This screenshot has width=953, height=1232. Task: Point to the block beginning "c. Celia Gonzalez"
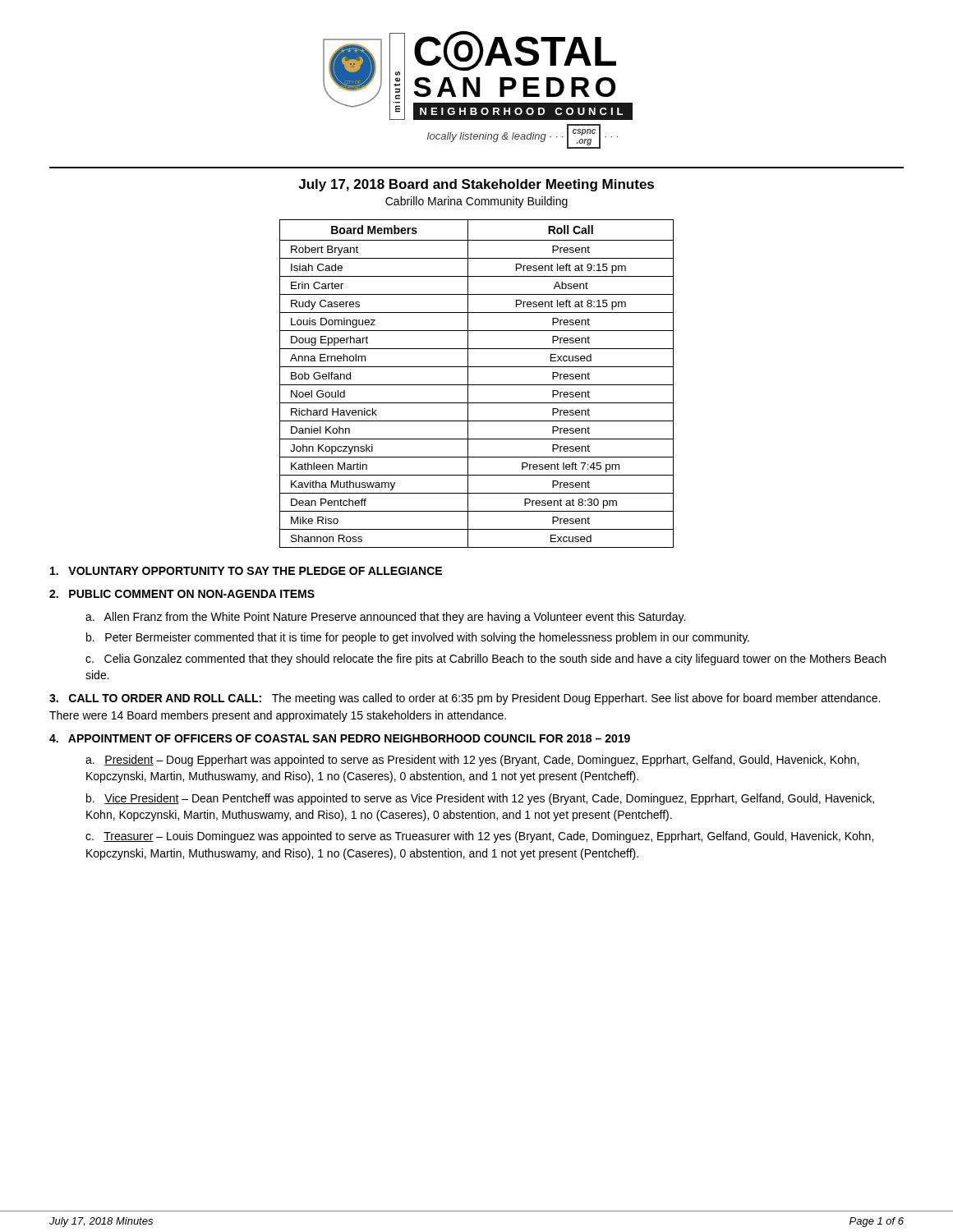click(x=486, y=667)
